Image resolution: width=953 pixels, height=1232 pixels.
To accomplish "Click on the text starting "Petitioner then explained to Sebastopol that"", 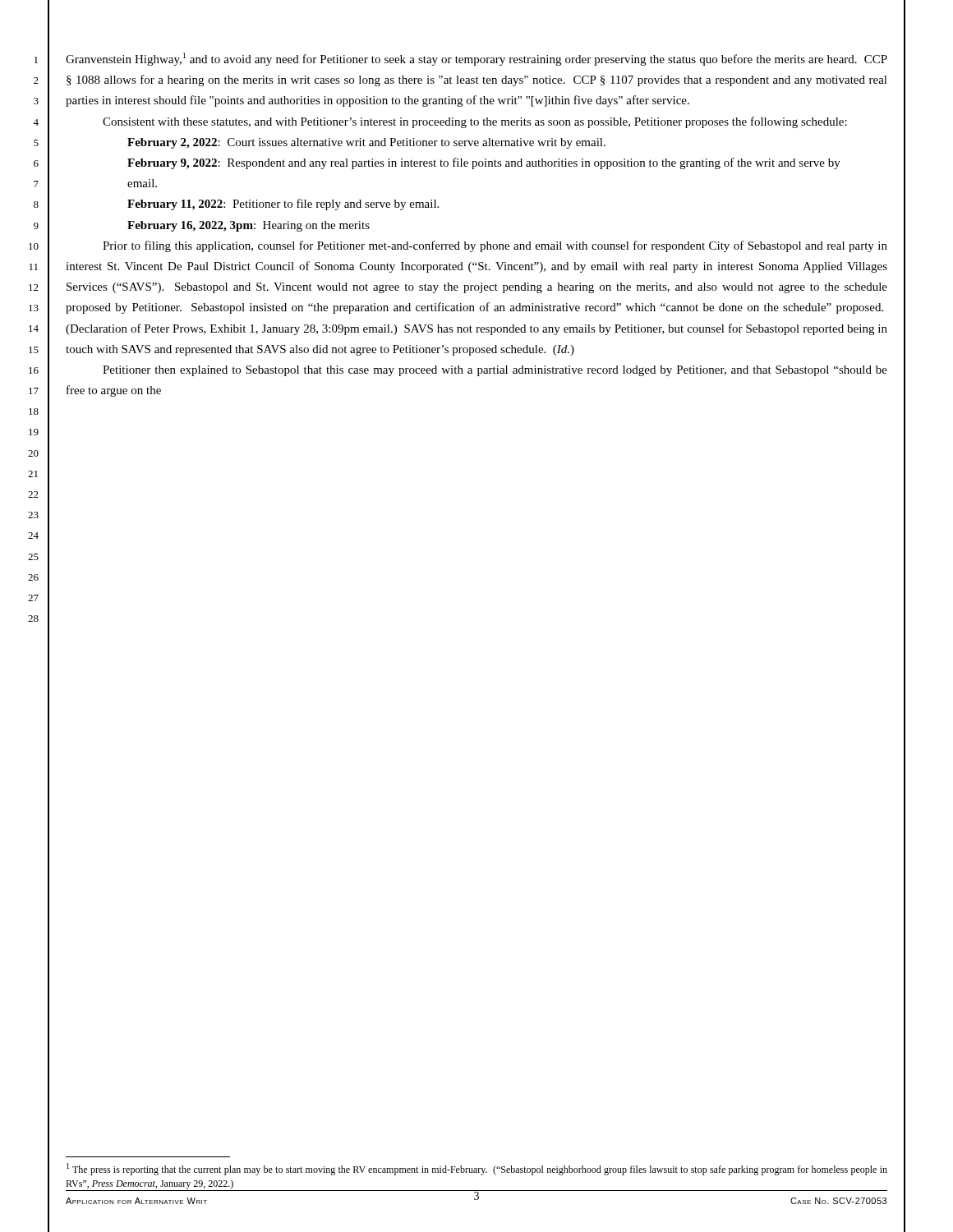I will tap(476, 380).
